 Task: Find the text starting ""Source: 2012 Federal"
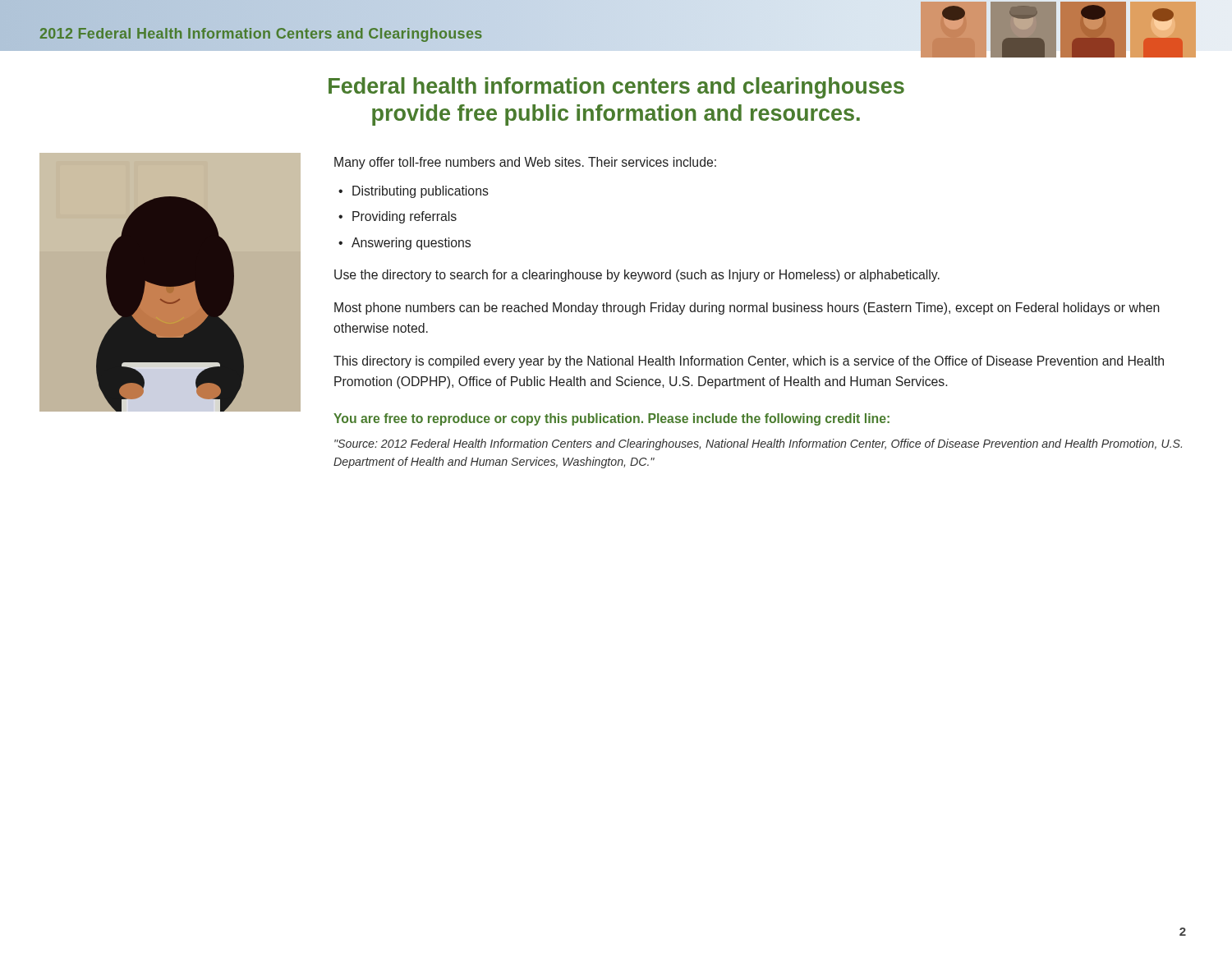coord(759,453)
